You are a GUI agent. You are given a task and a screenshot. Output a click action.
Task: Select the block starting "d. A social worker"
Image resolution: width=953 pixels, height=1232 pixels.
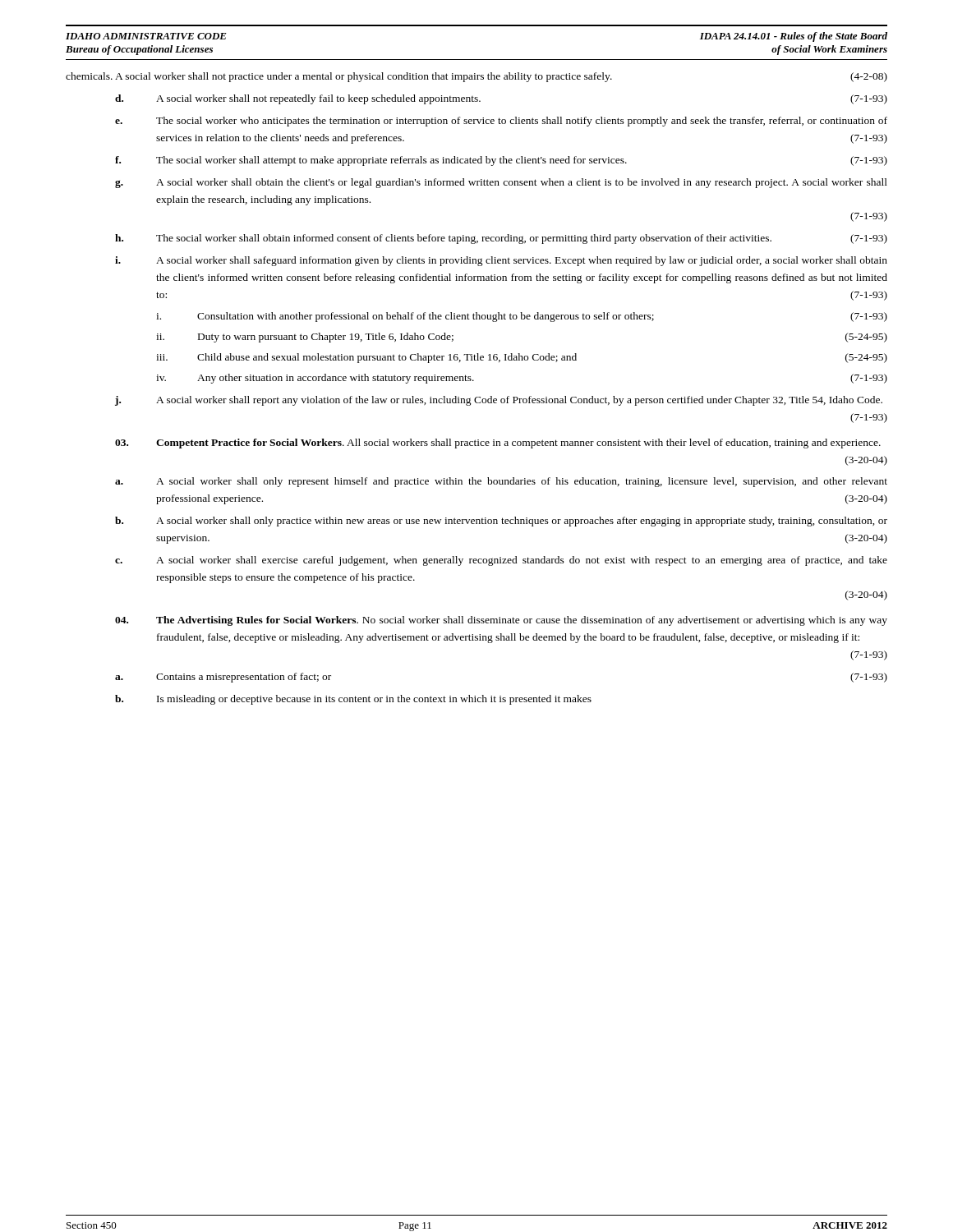(x=476, y=99)
